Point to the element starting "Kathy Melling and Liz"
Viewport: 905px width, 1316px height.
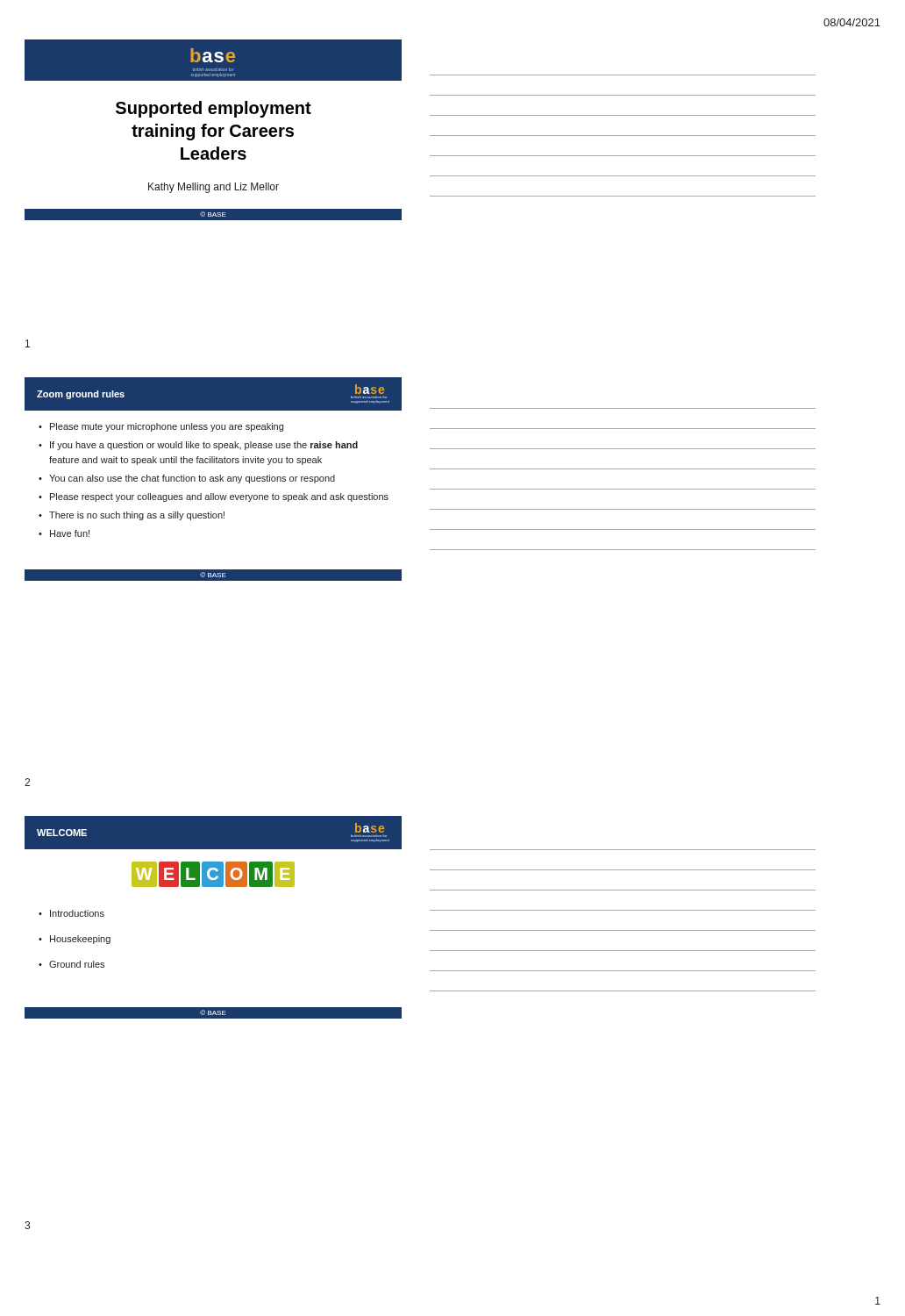coord(213,187)
